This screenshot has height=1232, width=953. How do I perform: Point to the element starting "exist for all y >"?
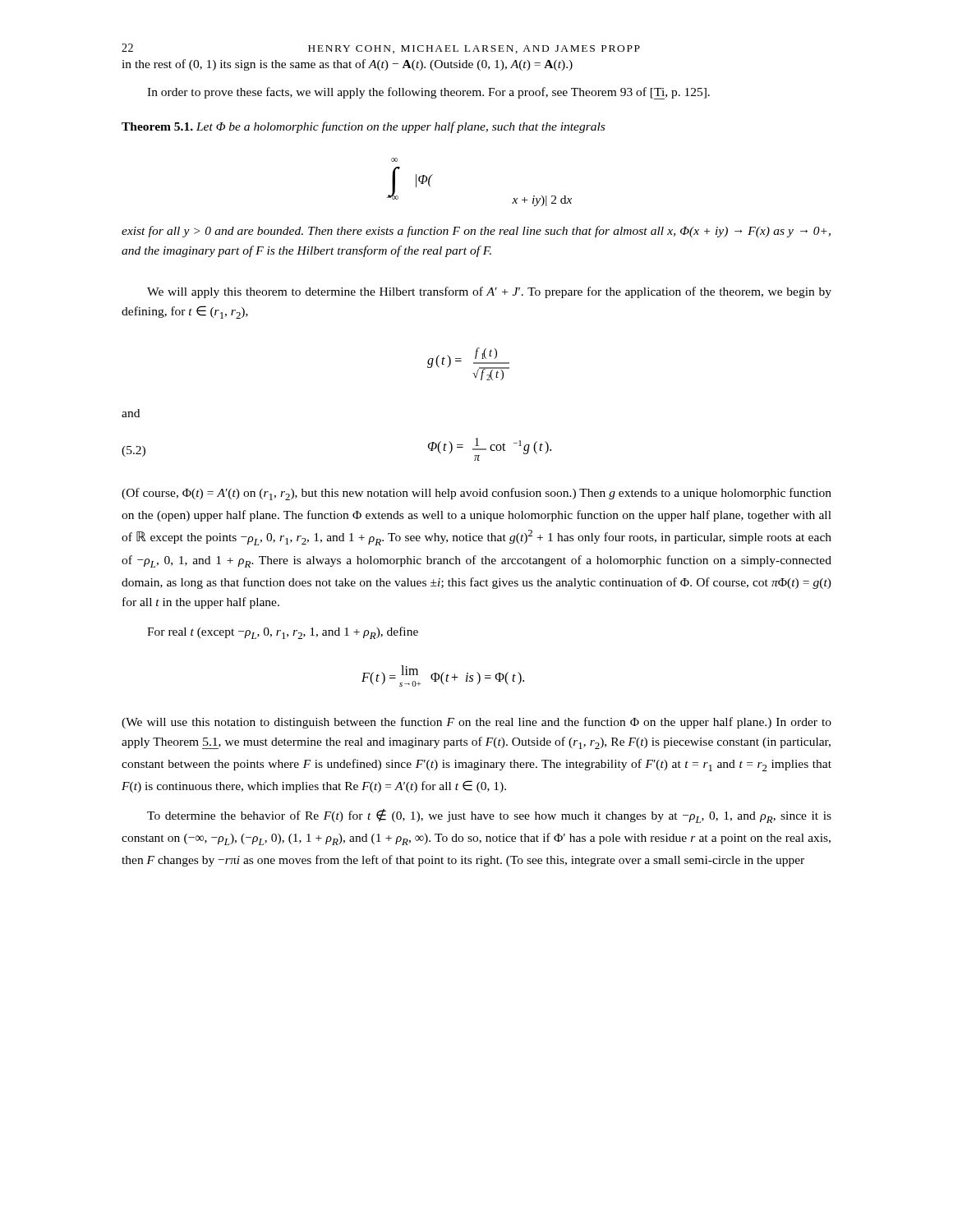pyautogui.click(x=476, y=241)
